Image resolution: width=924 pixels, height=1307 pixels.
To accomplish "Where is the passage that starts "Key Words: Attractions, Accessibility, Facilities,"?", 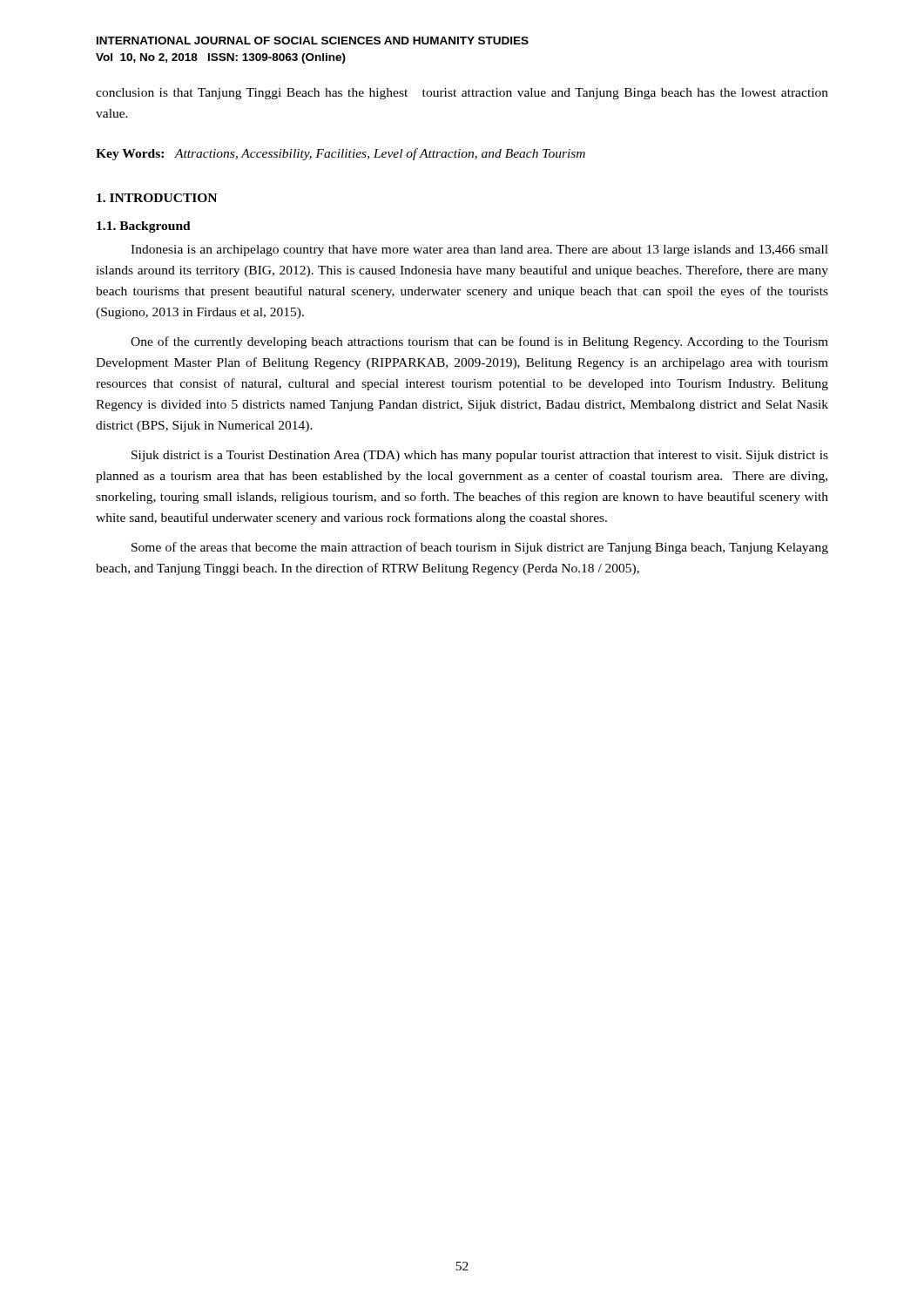I will coord(341,153).
